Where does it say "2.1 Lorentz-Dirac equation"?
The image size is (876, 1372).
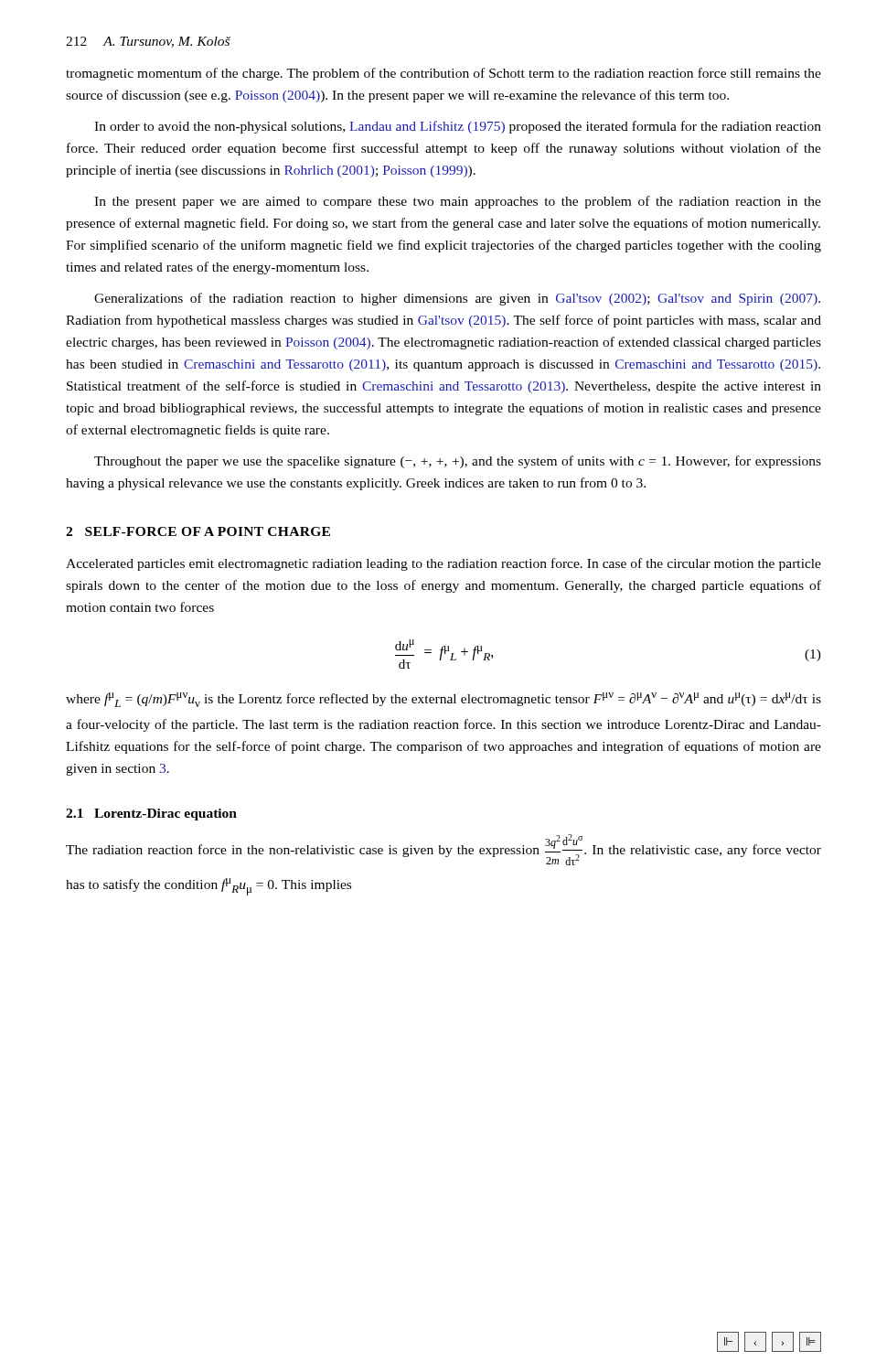(x=151, y=812)
